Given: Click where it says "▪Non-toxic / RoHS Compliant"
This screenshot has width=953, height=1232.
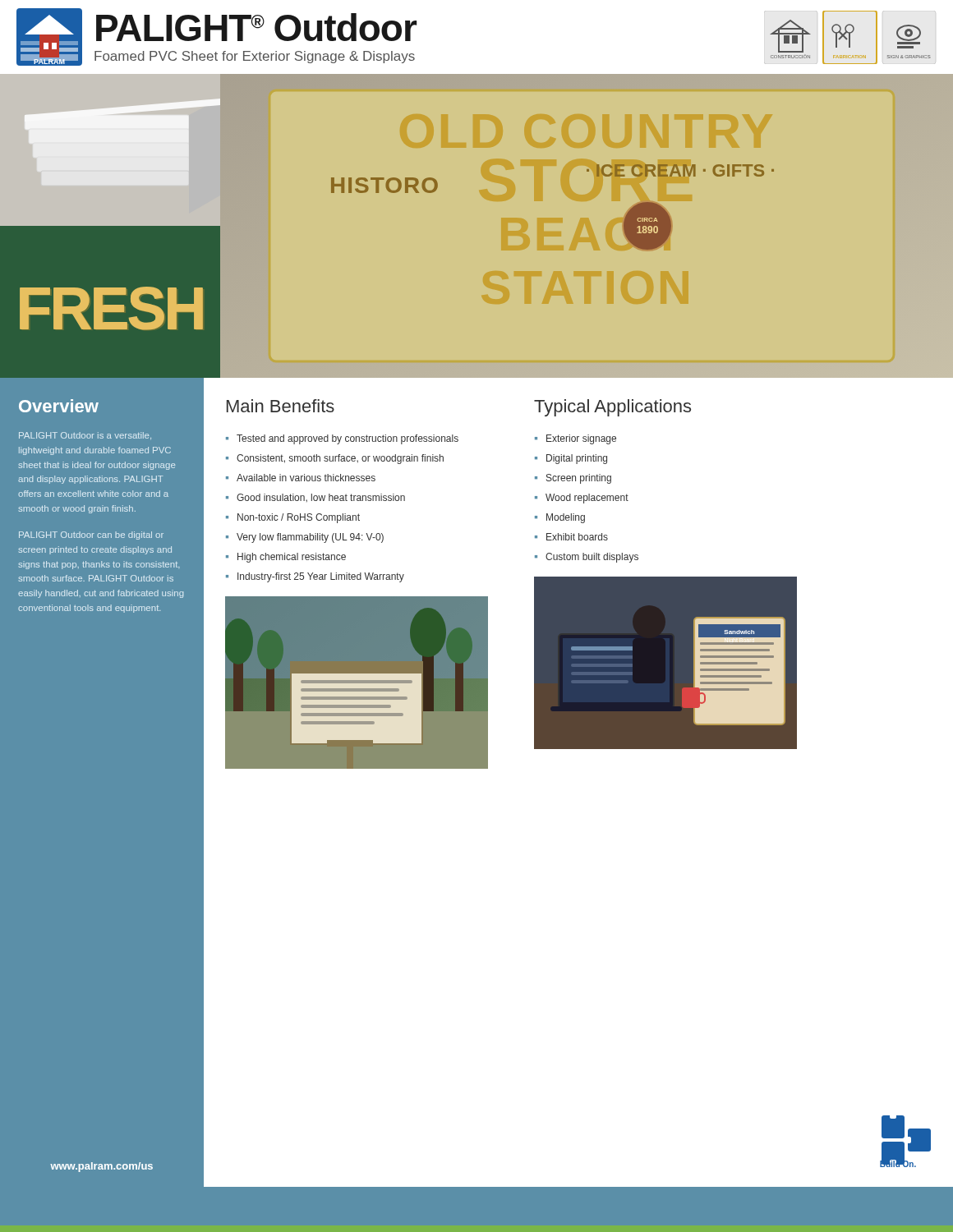Looking at the screenshot, I should (292, 517).
